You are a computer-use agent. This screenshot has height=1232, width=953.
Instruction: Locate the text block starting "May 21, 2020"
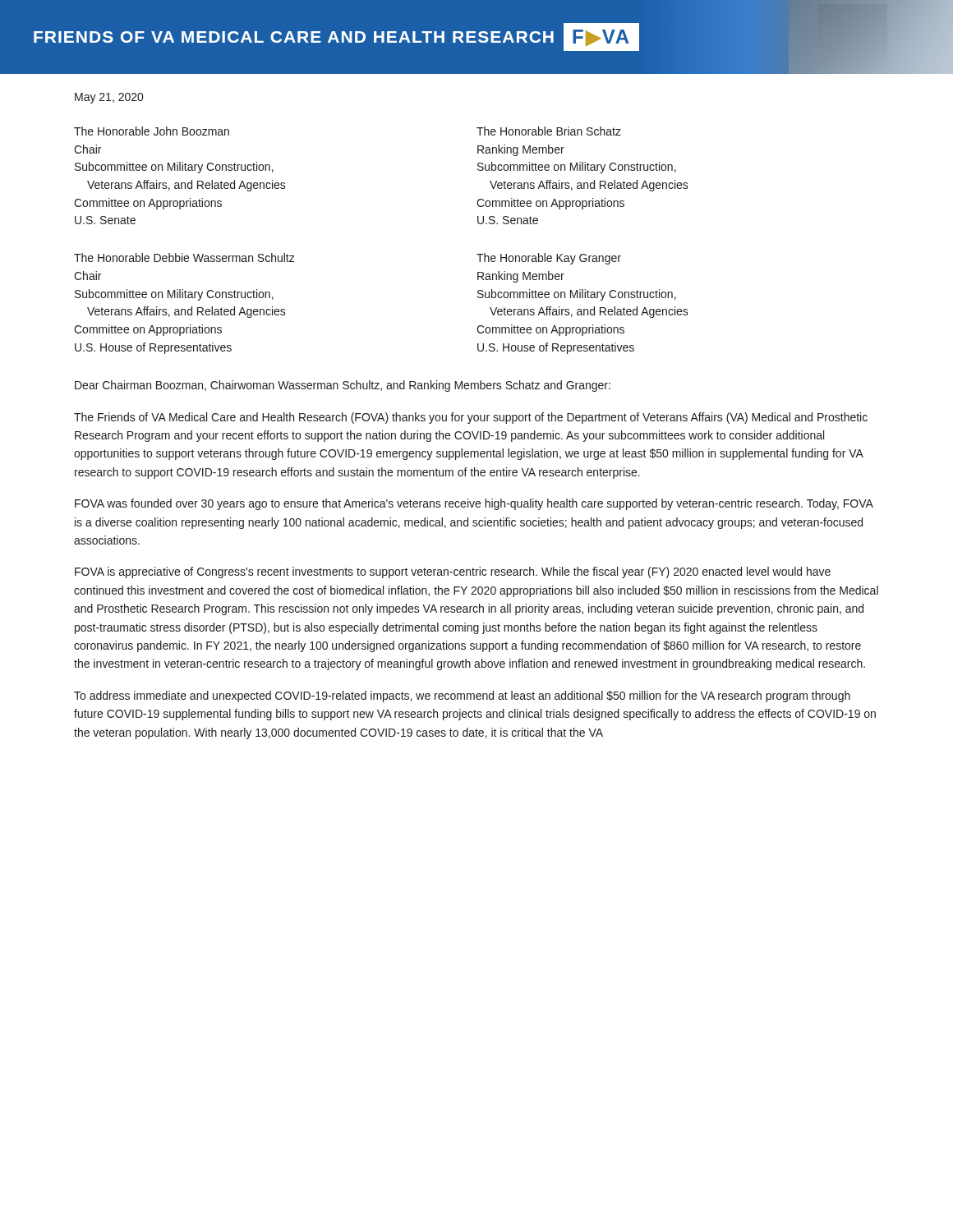pos(109,97)
